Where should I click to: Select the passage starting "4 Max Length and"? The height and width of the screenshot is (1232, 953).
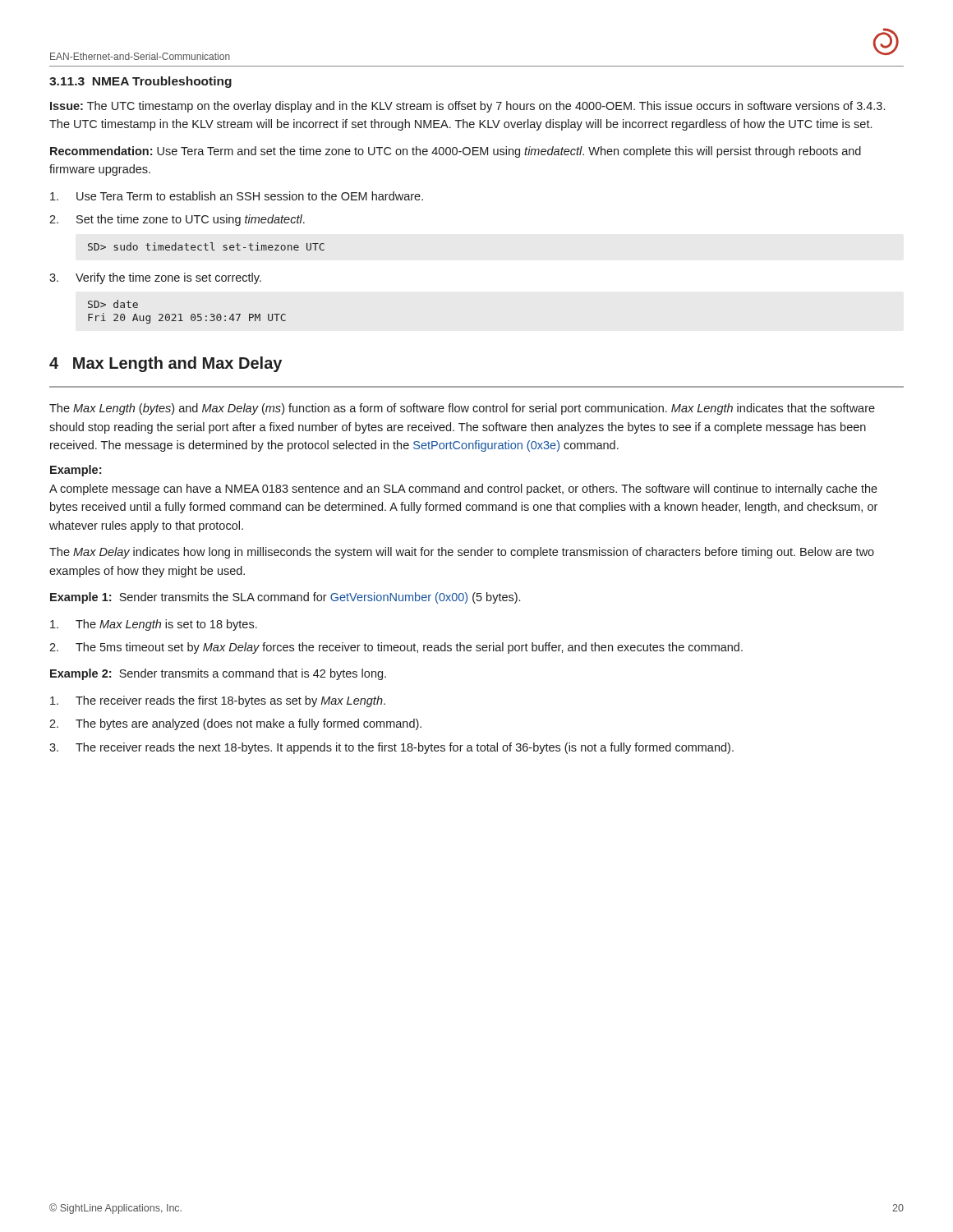166,364
